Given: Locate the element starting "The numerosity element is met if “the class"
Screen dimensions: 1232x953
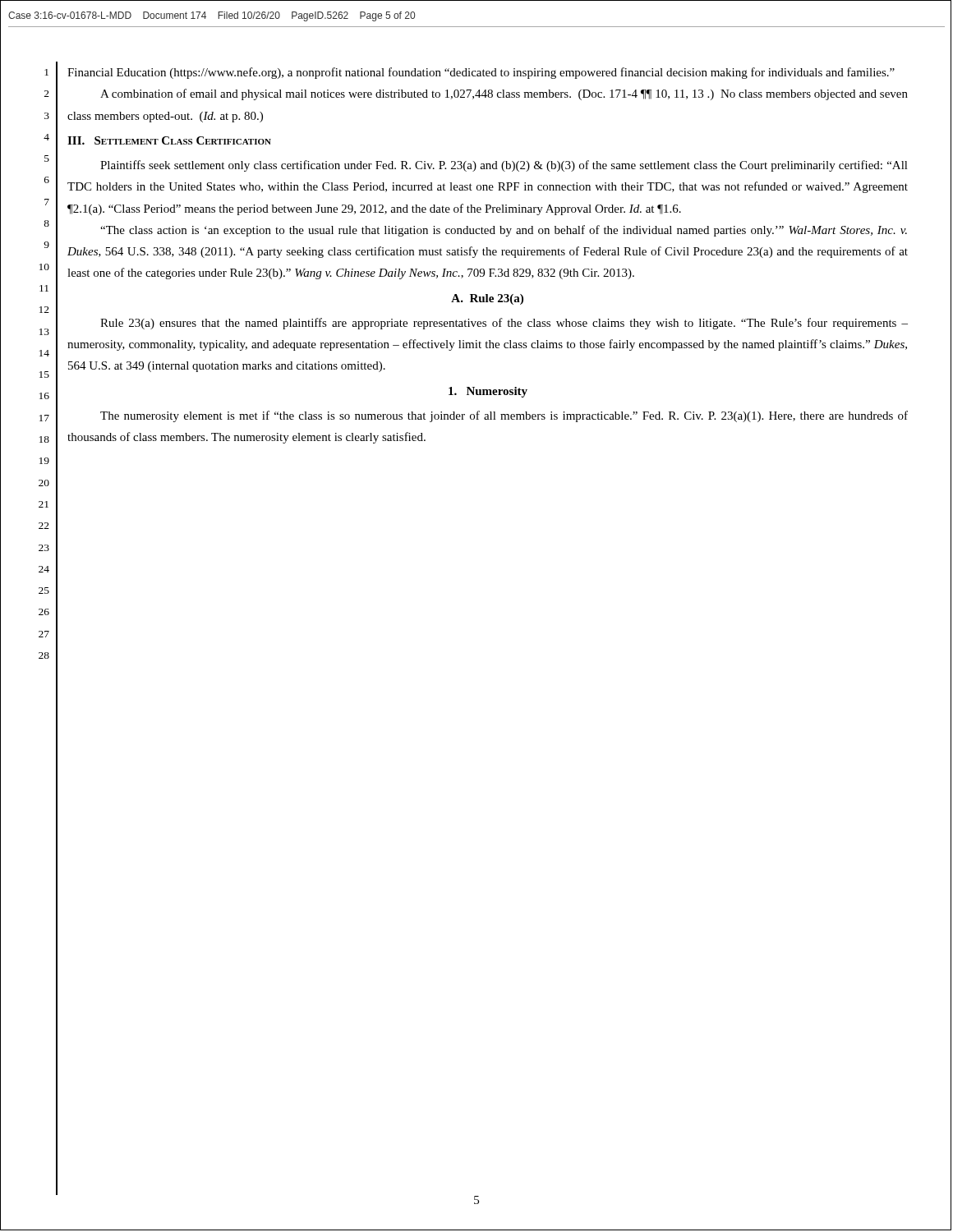Looking at the screenshot, I should (488, 426).
